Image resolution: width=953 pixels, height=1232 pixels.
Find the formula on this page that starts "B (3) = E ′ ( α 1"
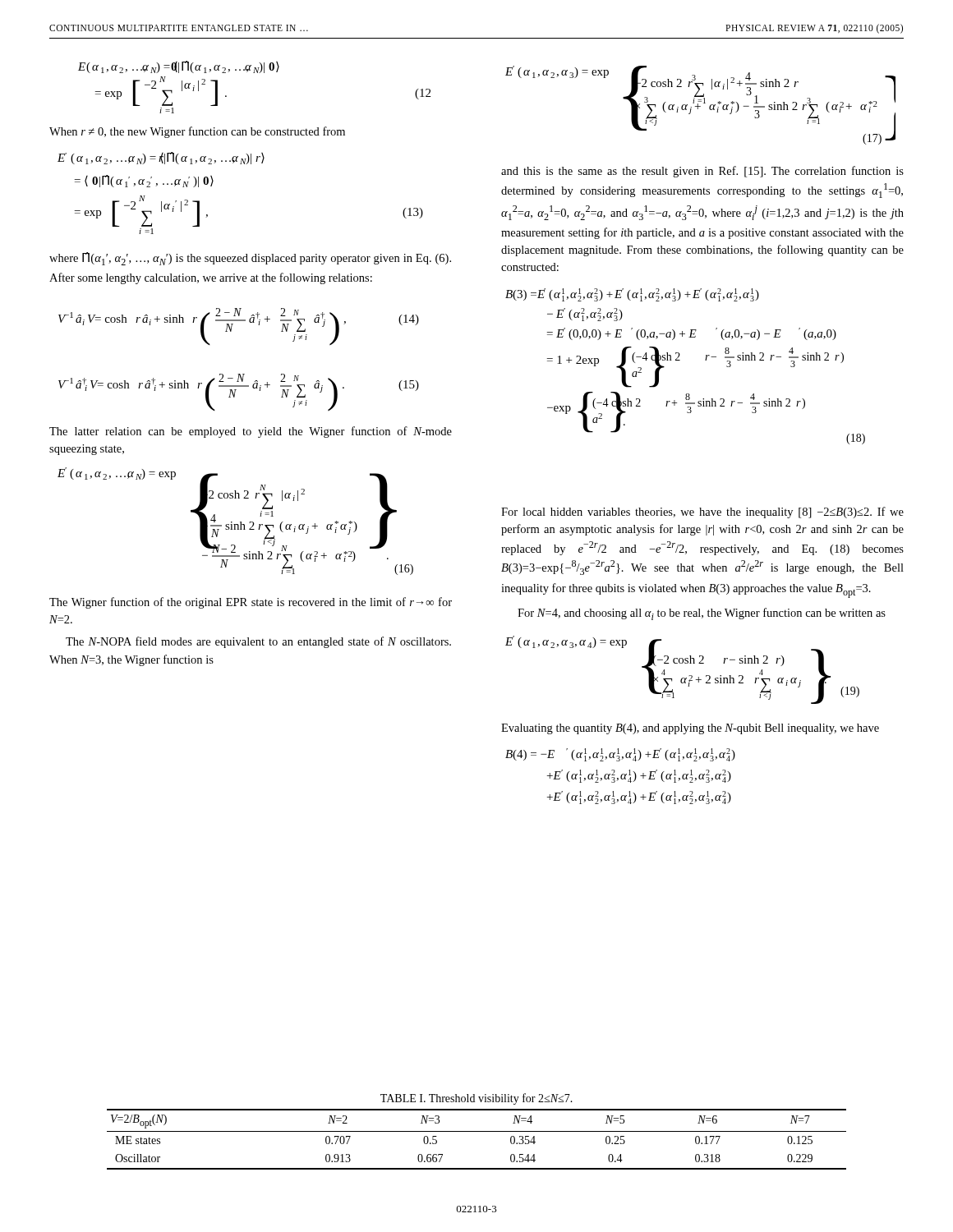702,390
